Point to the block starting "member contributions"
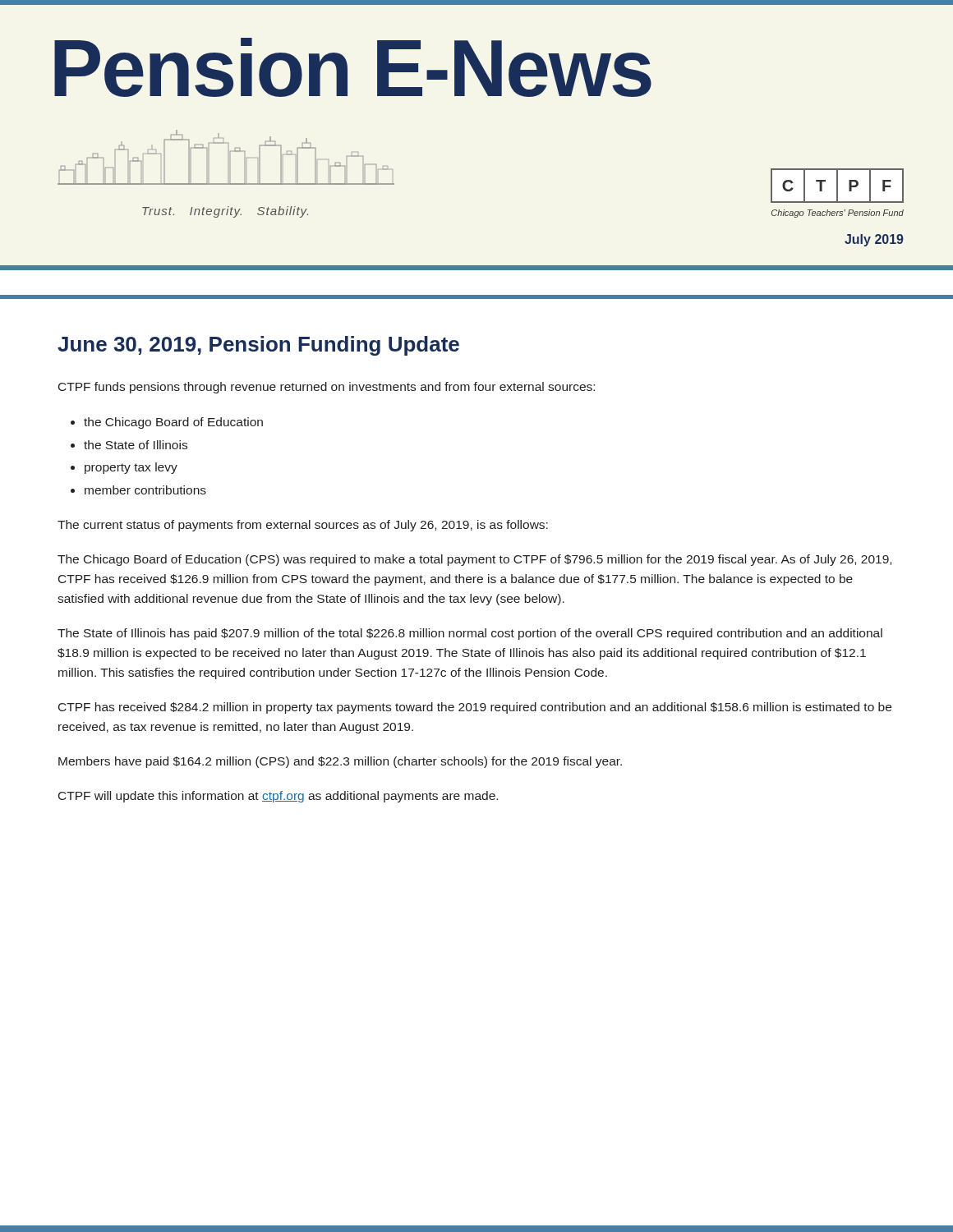 145,490
